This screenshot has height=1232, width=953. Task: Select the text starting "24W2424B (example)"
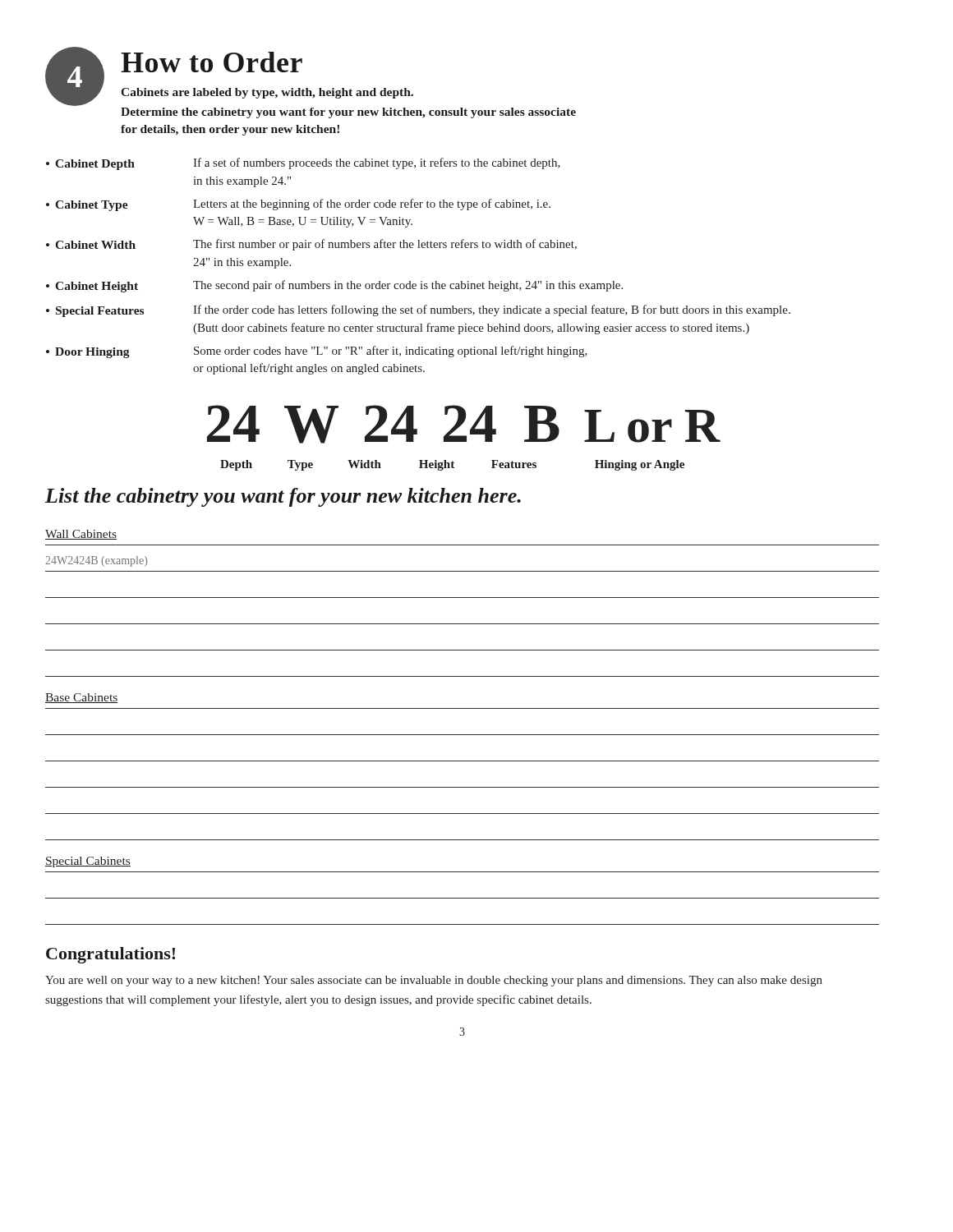[462, 560]
